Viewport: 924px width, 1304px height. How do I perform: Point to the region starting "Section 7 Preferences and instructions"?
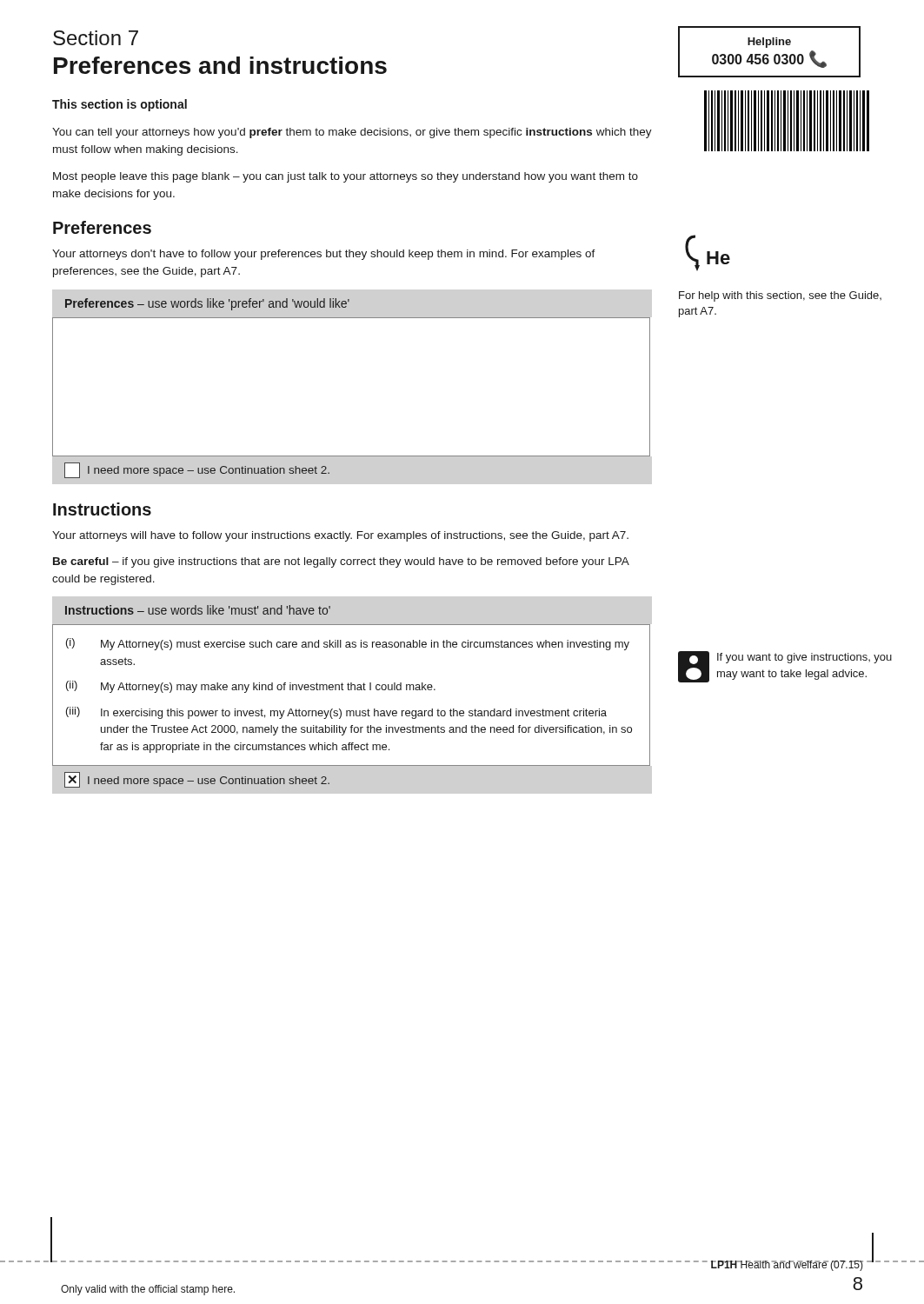[x=352, y=53]
